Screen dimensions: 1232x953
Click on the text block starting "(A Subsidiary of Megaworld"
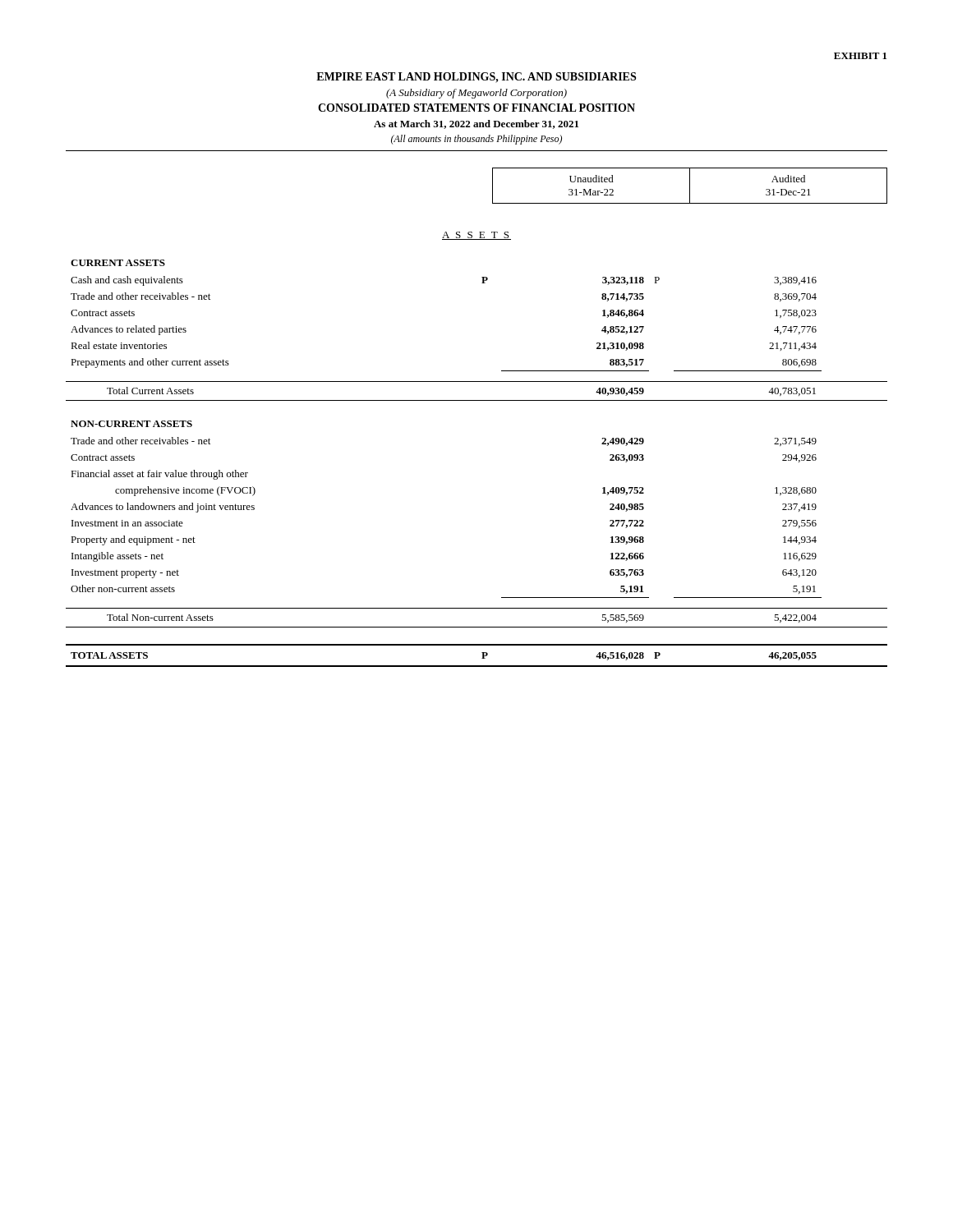[476, 92]
